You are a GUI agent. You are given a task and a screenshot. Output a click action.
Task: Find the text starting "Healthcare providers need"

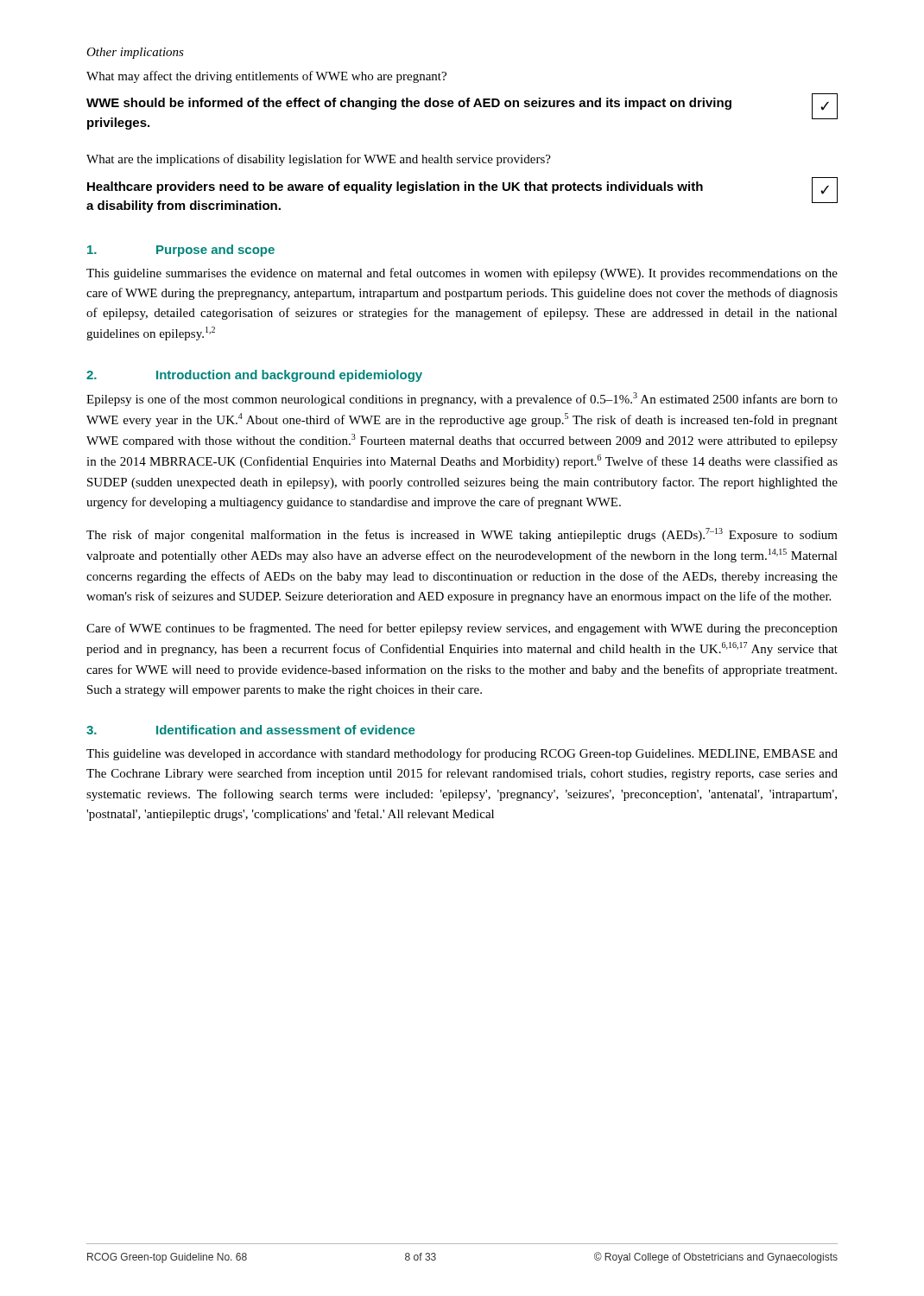pyautogui.click(x=462, y=196)
